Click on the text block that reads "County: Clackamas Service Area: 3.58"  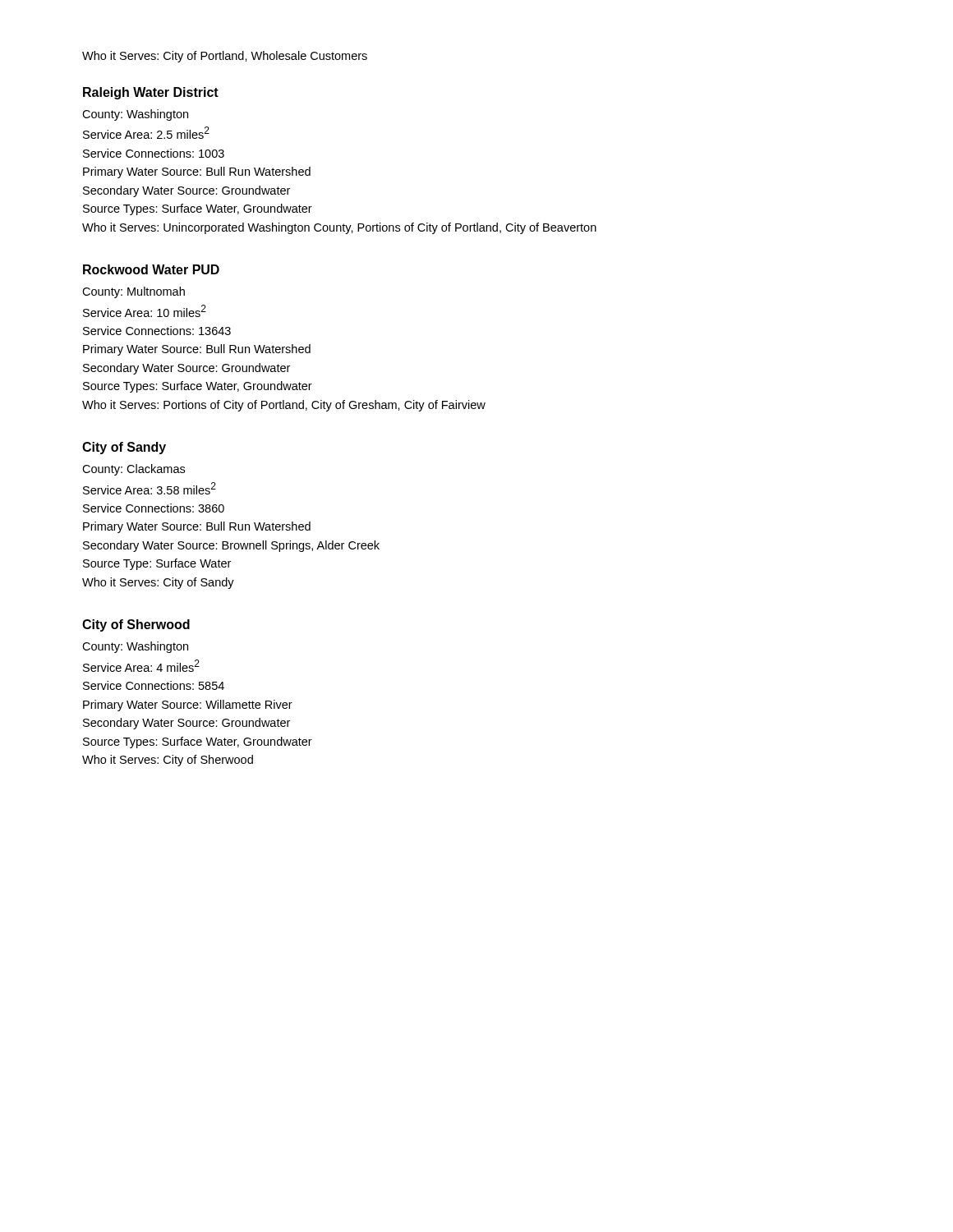pyautogui.click(x=134, y=470)
